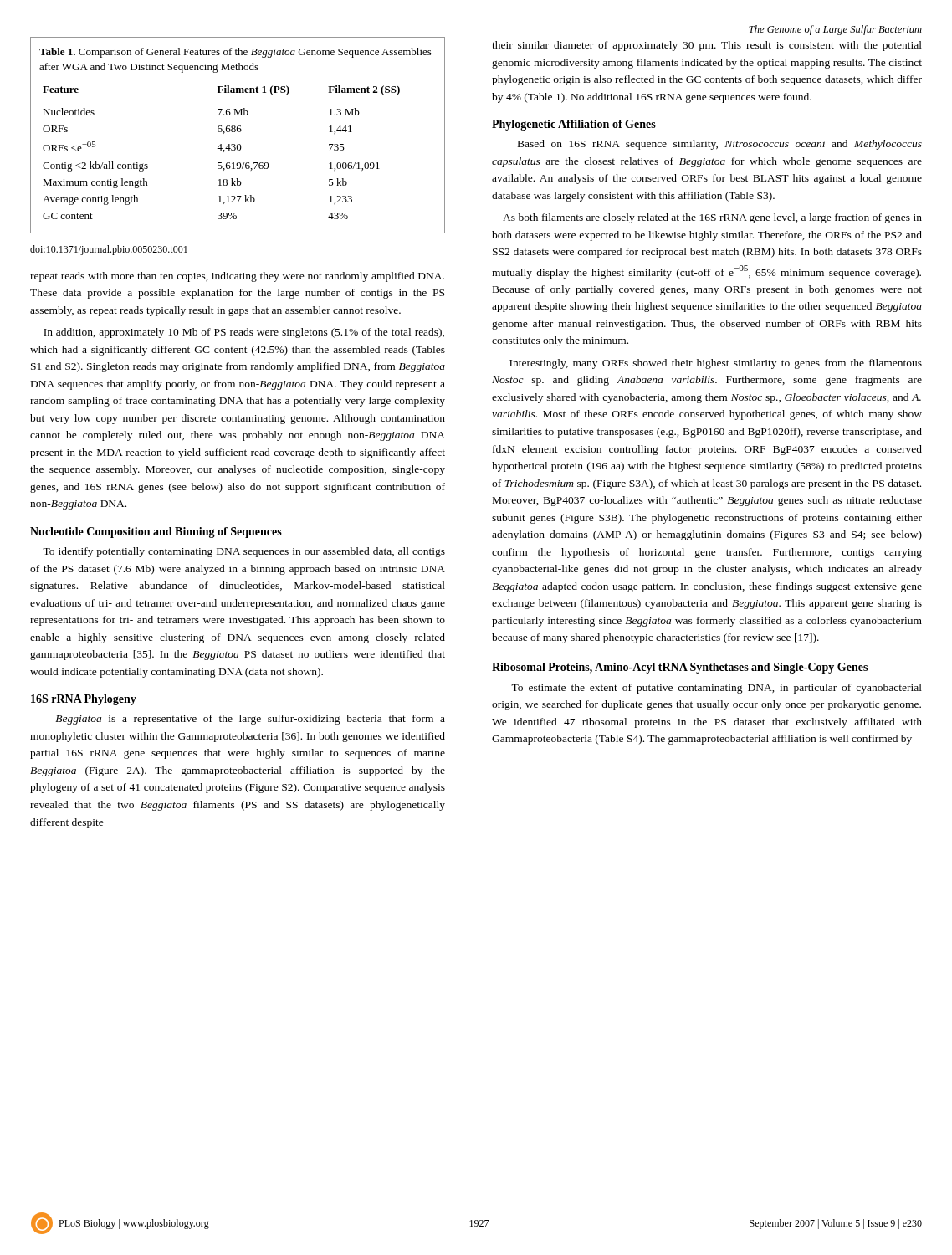Locate the passage starting "their similar diameter of approximately 30"
This screenshot has width=952, height=1255.
pos(707,71)
